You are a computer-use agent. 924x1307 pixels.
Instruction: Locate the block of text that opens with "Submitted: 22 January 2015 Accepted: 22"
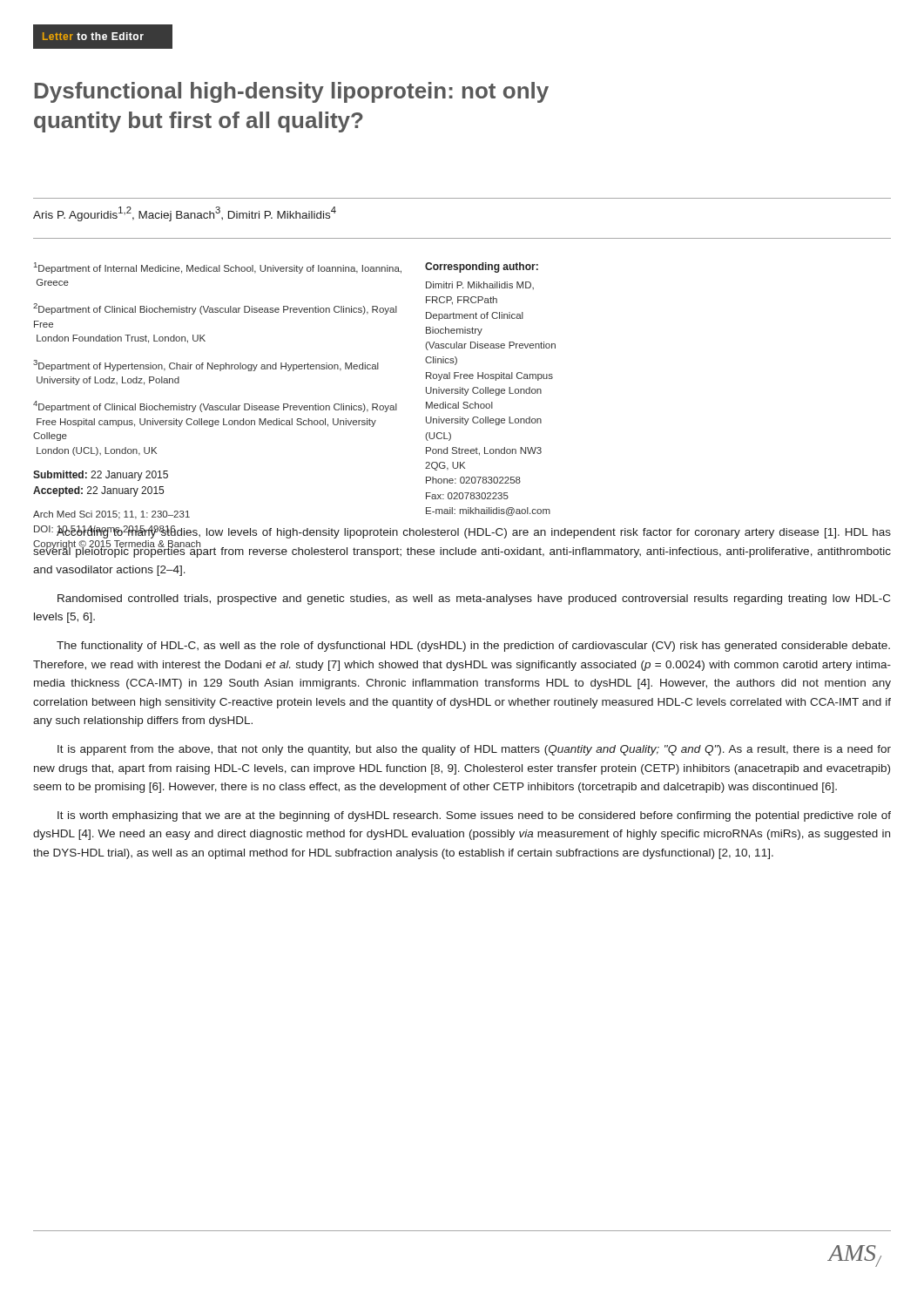click(x=101, y=476)
